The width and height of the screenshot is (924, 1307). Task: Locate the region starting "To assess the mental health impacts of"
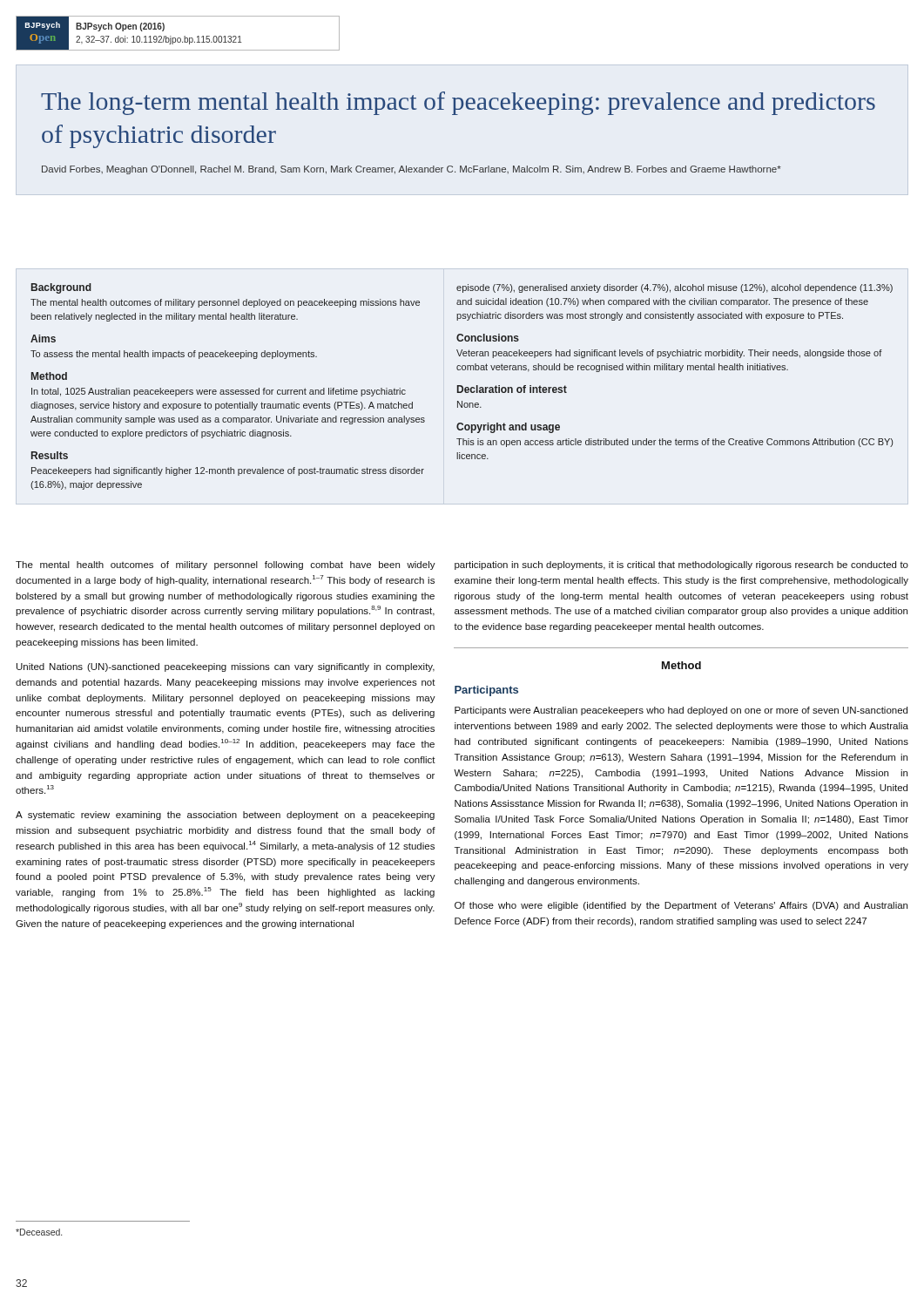(174, 354)
